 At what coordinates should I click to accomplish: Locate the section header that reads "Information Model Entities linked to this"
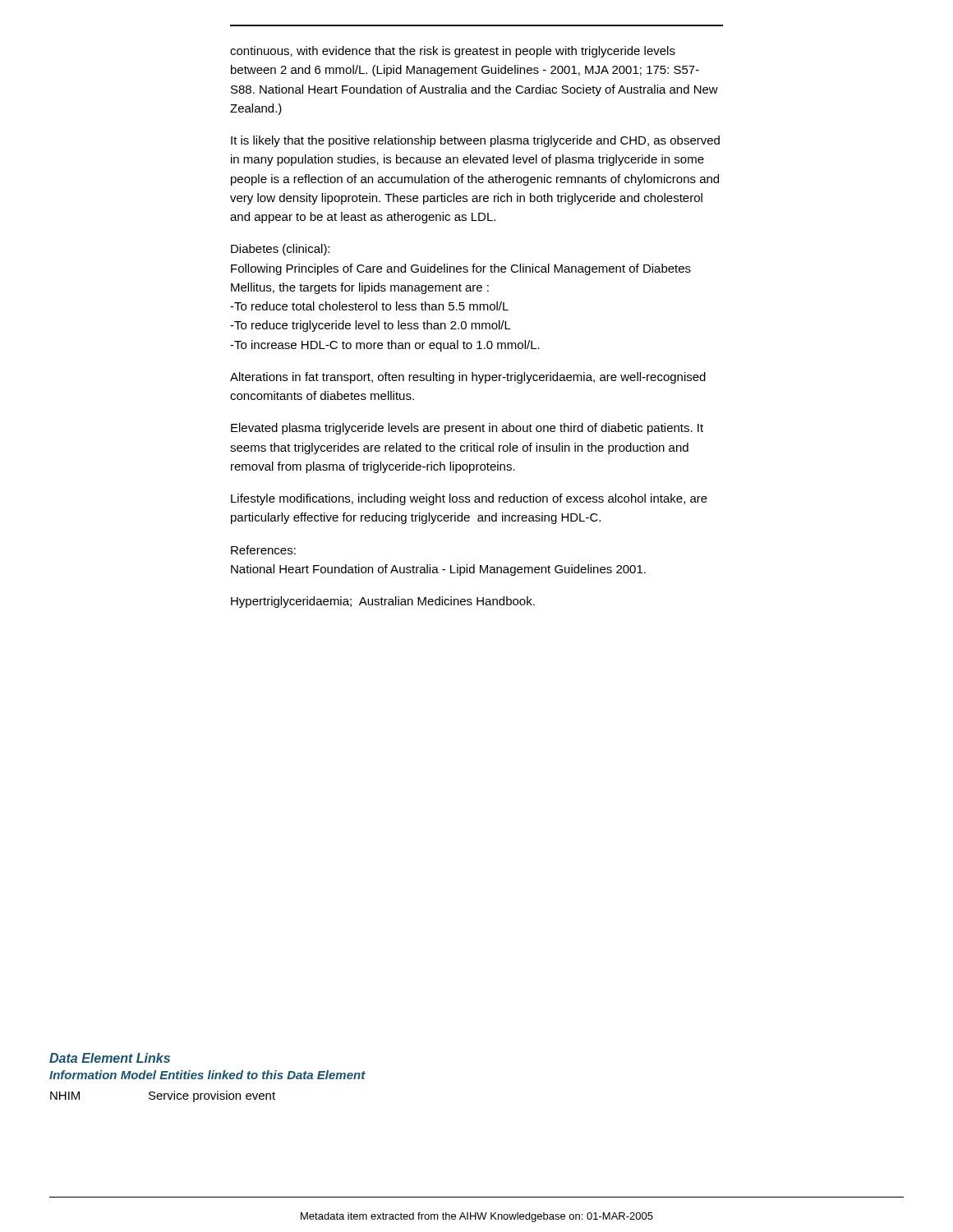click(x=207, y=1075)
